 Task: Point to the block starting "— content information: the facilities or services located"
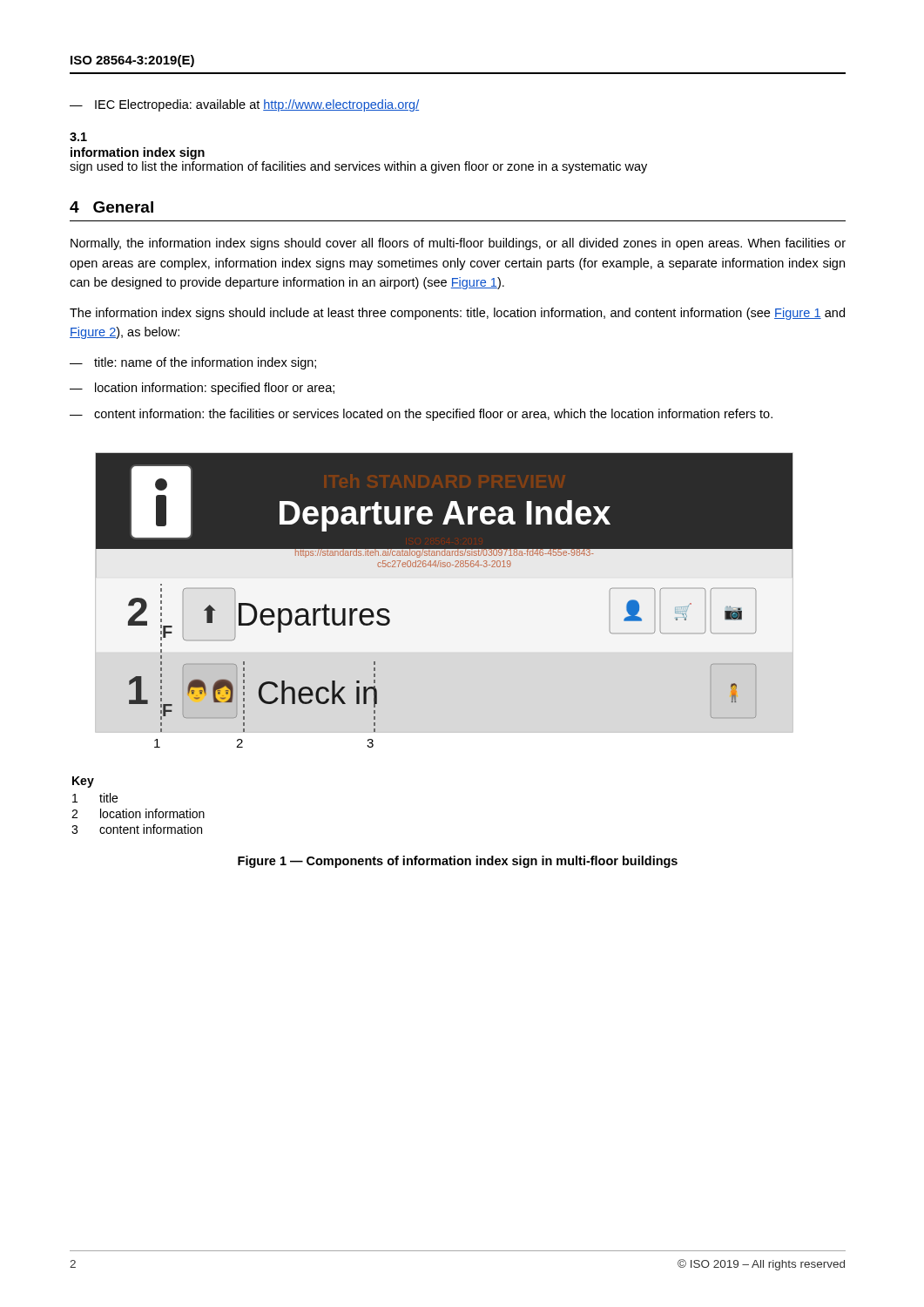pyautogui.click(x=458, y=414)
